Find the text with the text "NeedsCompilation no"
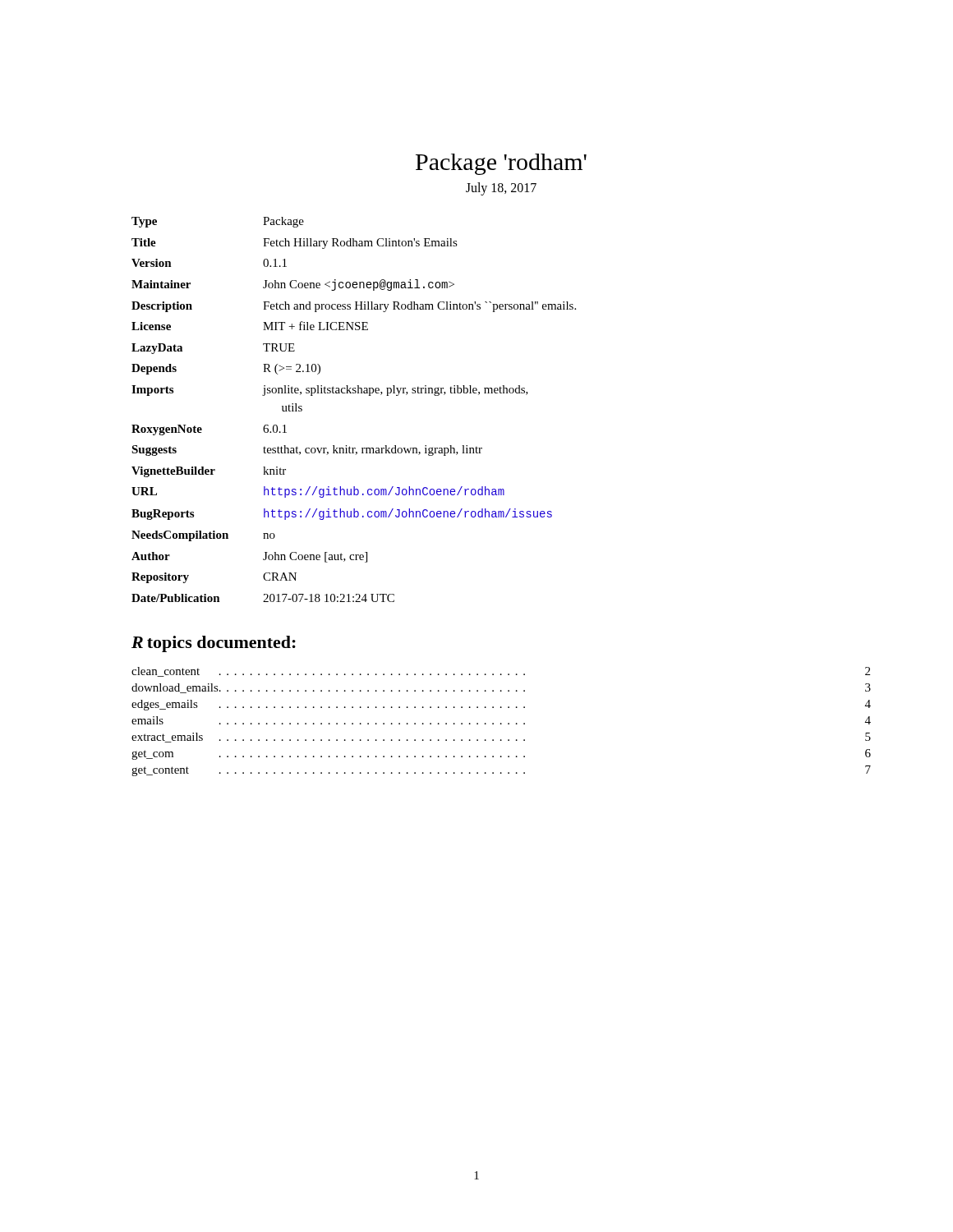 pos(203,535)
